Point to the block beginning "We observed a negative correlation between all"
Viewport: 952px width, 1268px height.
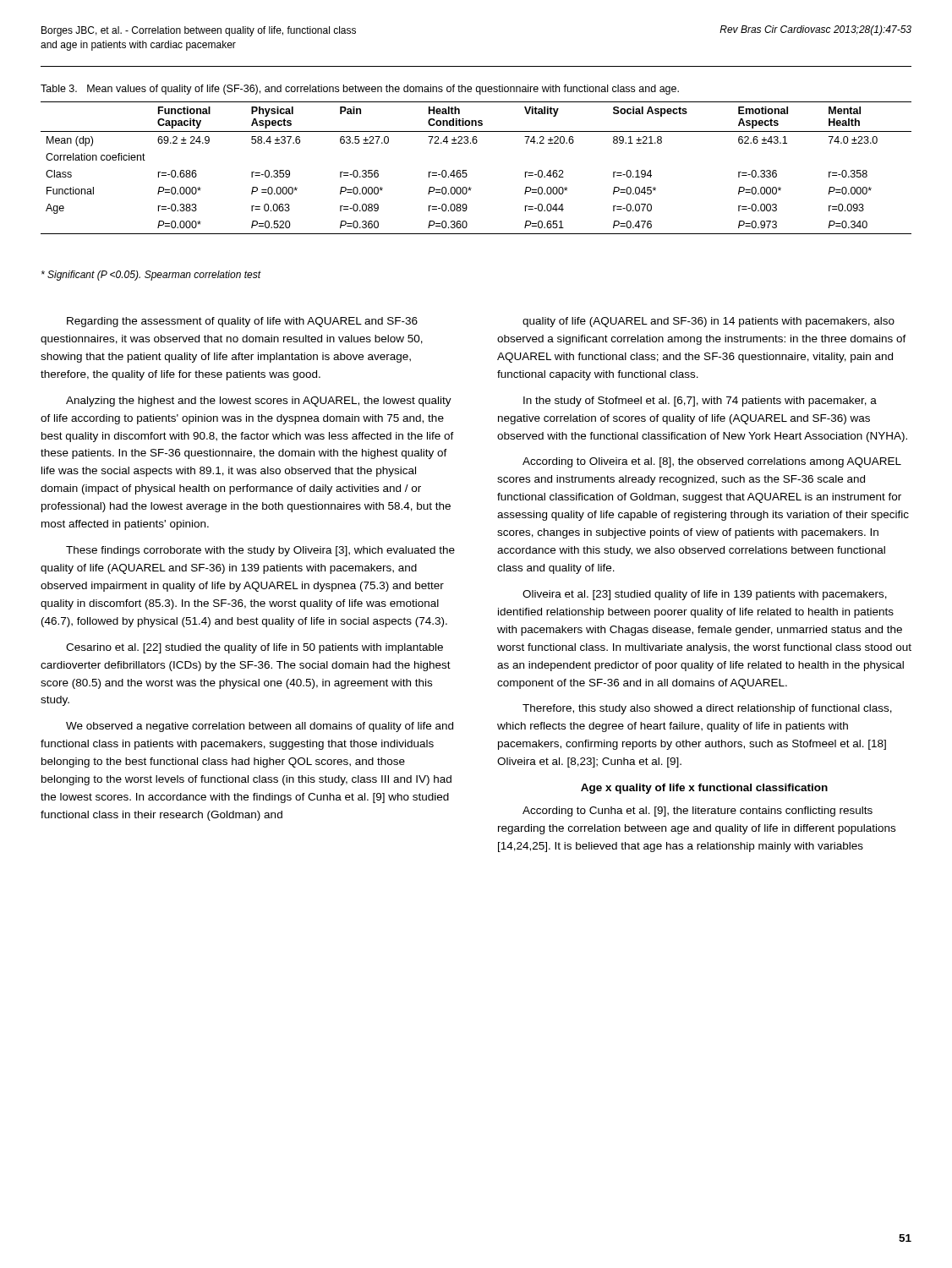(x=247, y=770)
